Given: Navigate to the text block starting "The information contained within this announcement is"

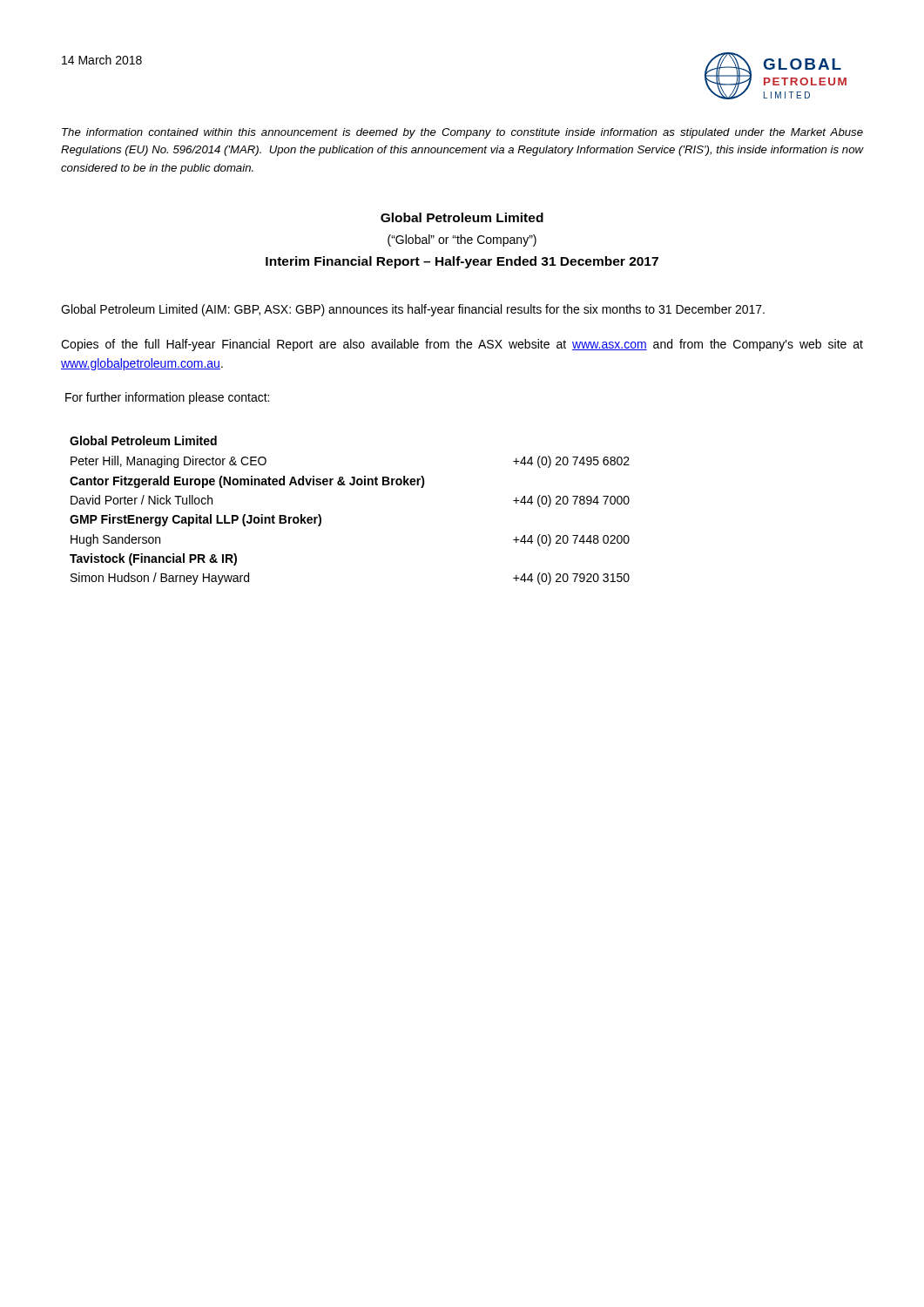Looking at the screenshot, I should click(x=462, y=150).
